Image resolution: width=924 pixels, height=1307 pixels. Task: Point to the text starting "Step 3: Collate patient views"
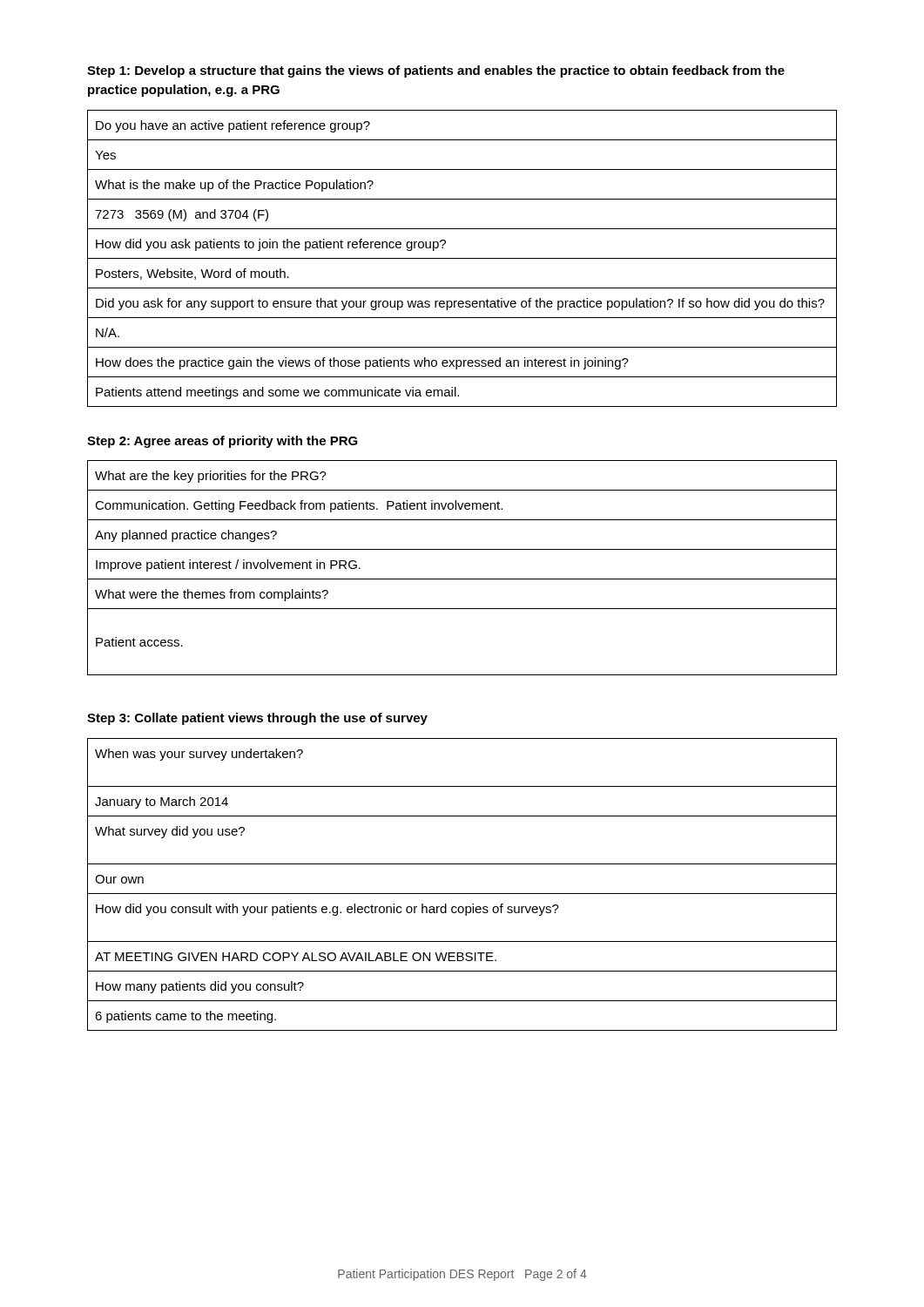pyautogui.click(x=257, y=718)
